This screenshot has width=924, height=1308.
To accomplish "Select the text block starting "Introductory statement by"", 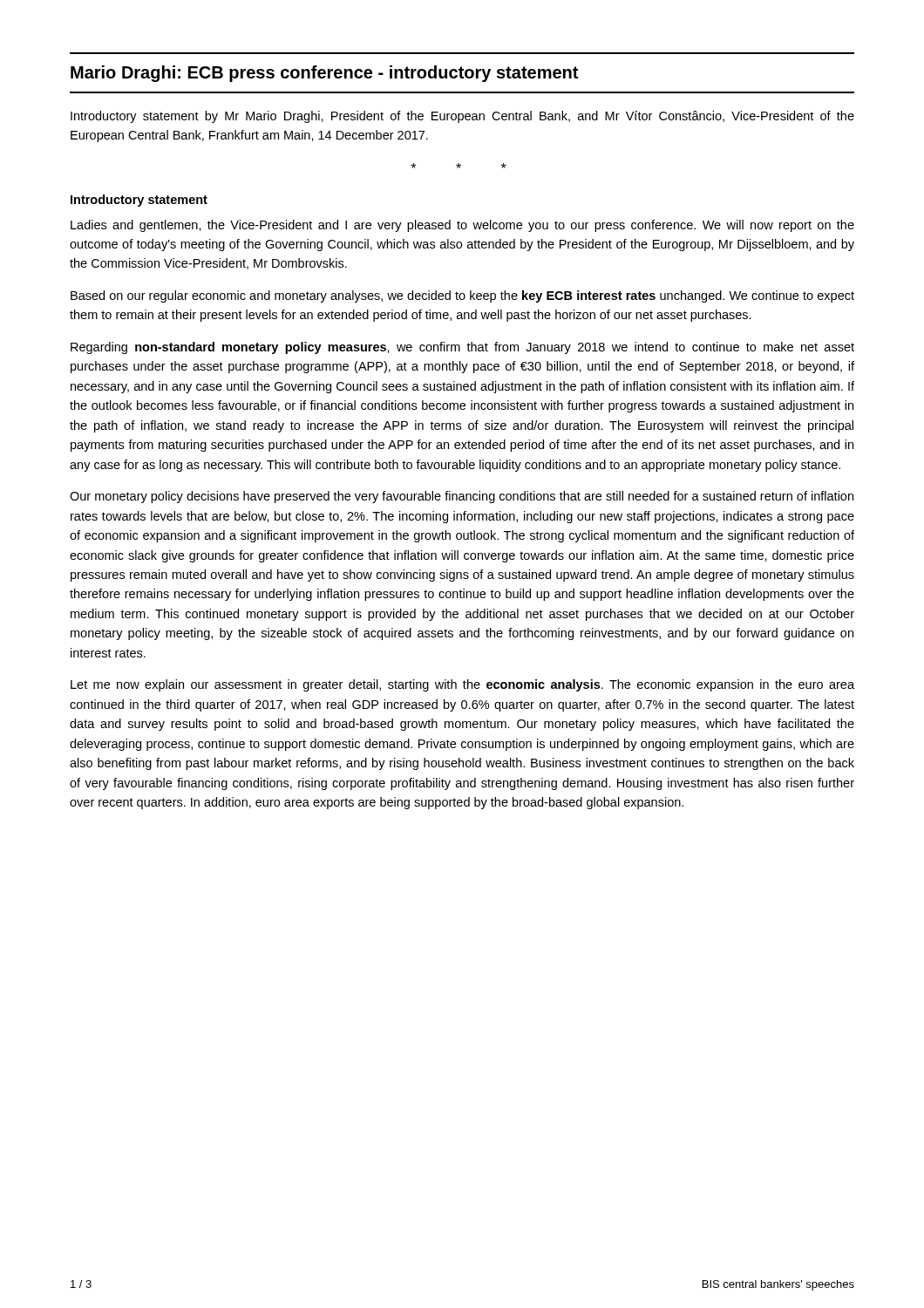I will (462, 125).
